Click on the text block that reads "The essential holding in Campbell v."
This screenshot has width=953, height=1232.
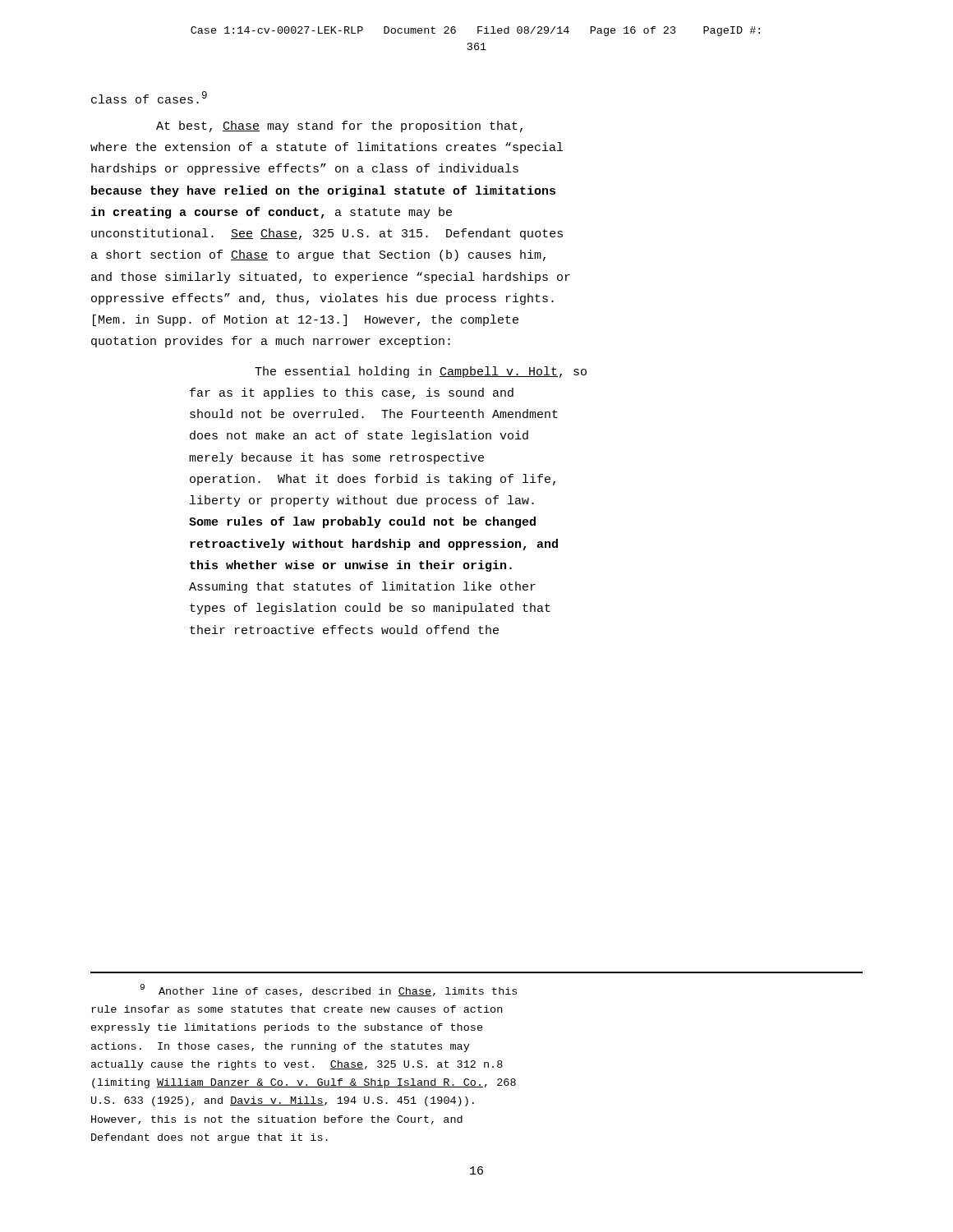(x=501, y=502)
